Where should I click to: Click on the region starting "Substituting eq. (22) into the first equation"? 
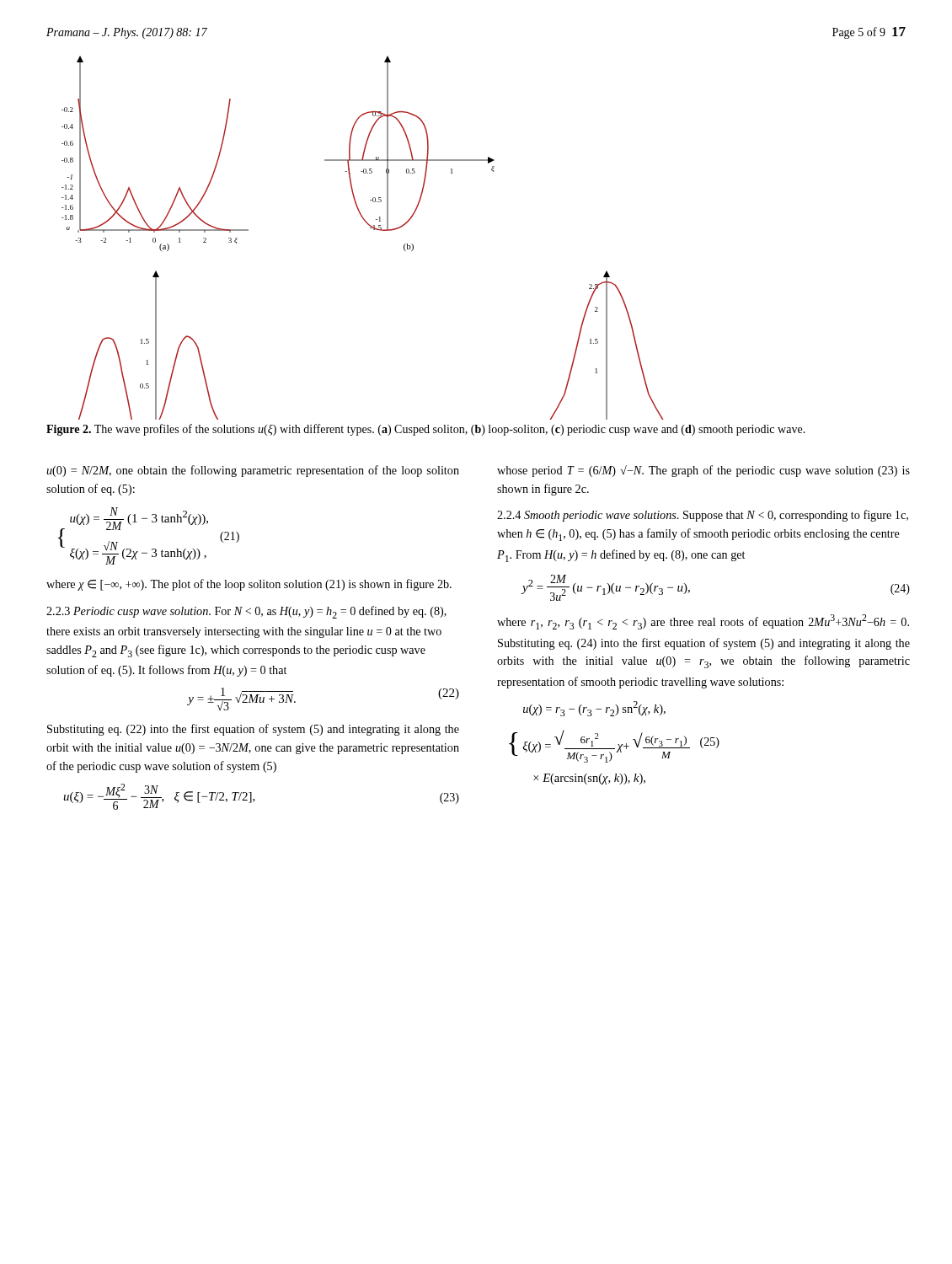pyautogui.click(x=253, y=747)
